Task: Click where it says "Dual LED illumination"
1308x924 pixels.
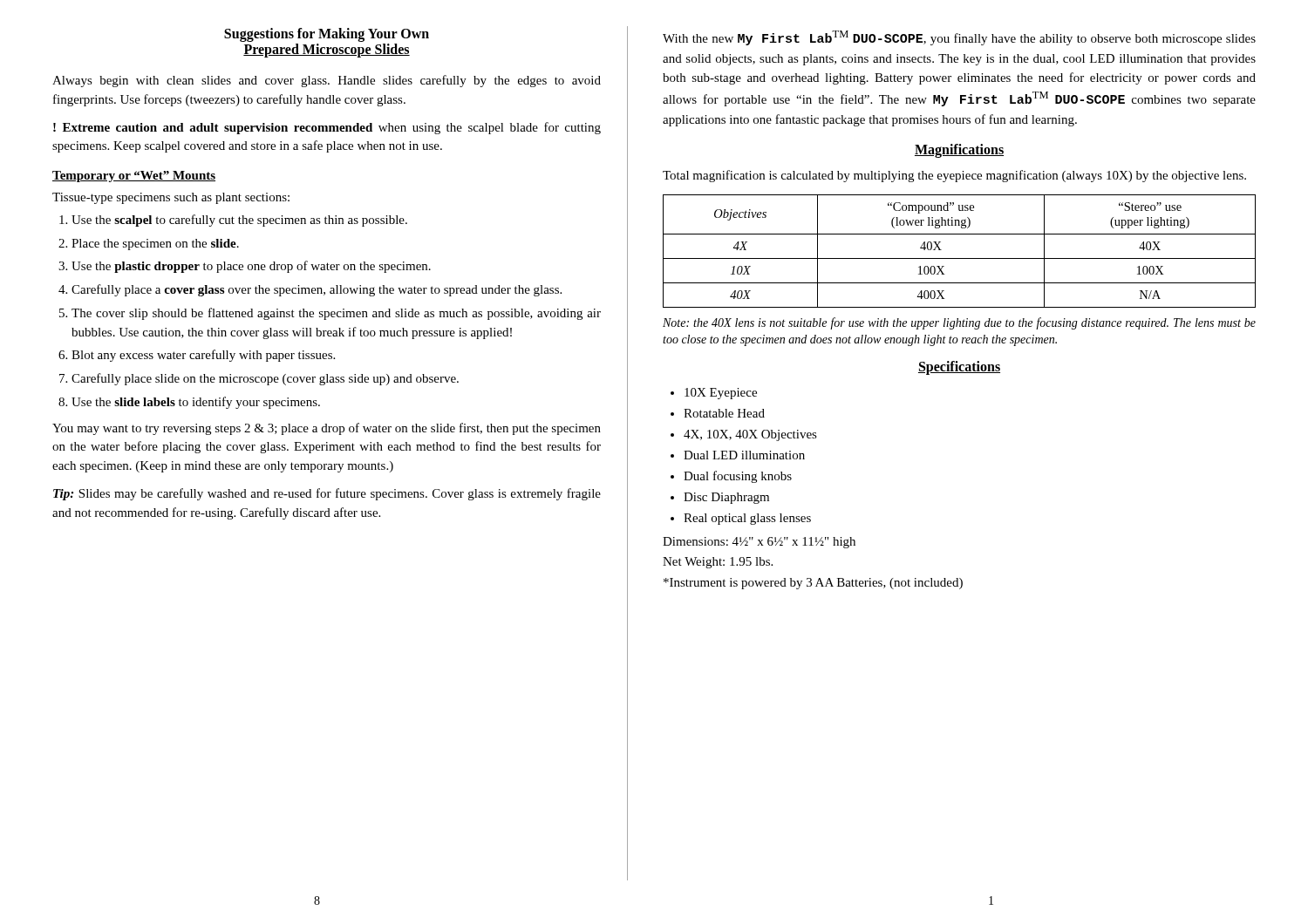Action: click(744, 455)
